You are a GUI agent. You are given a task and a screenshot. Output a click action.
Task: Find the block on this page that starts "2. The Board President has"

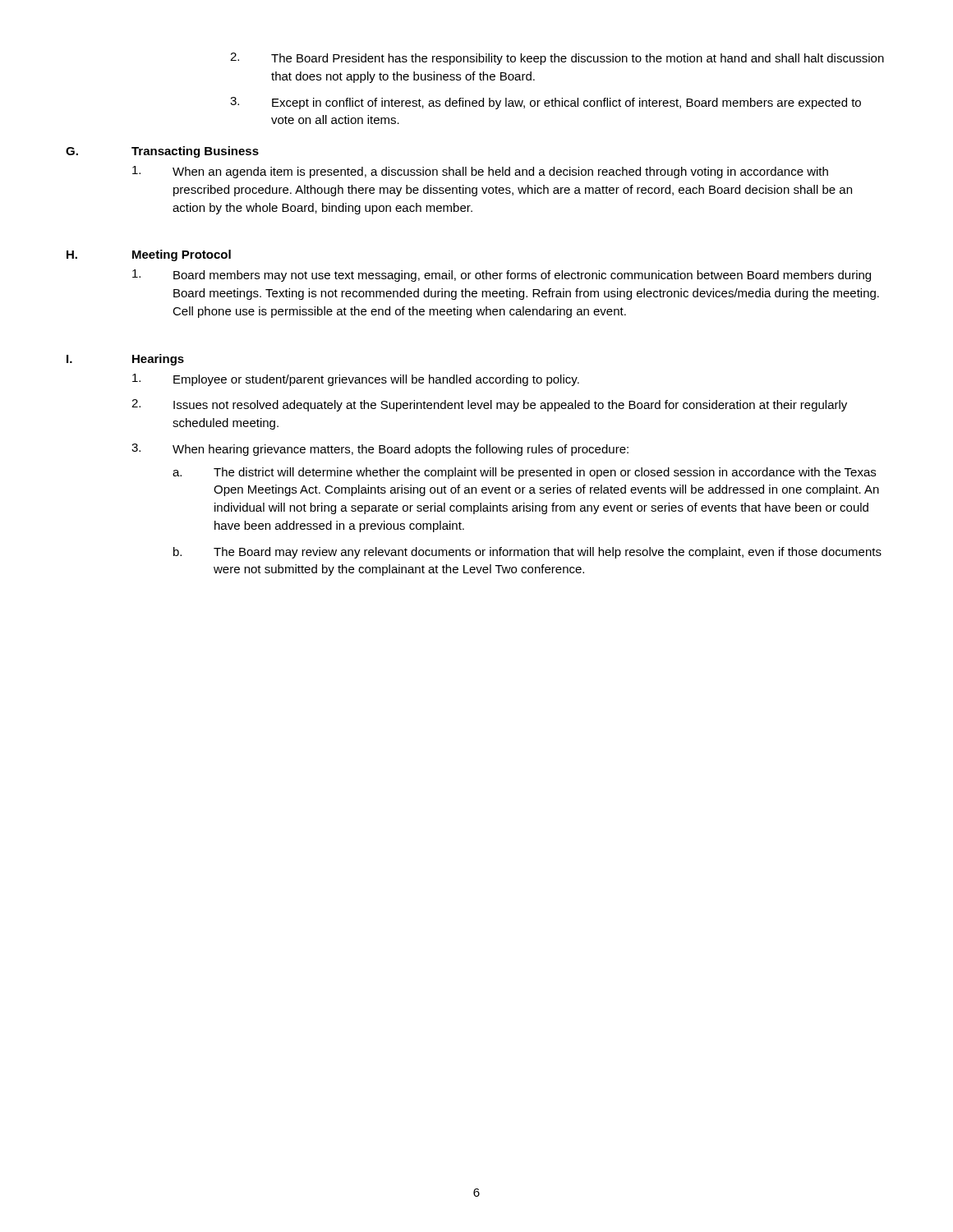pos(559,67)
